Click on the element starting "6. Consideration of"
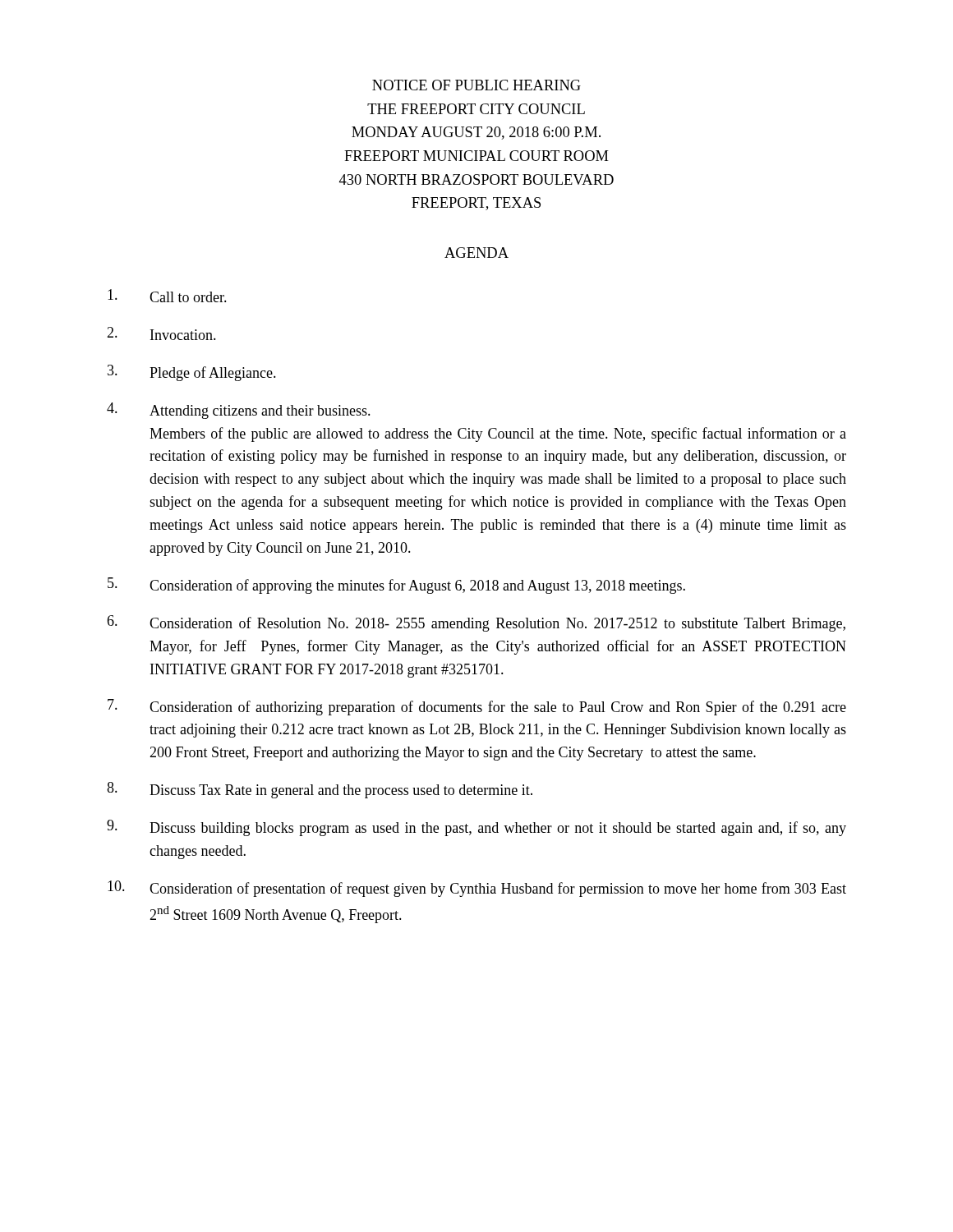 click(x=476, y=647)
